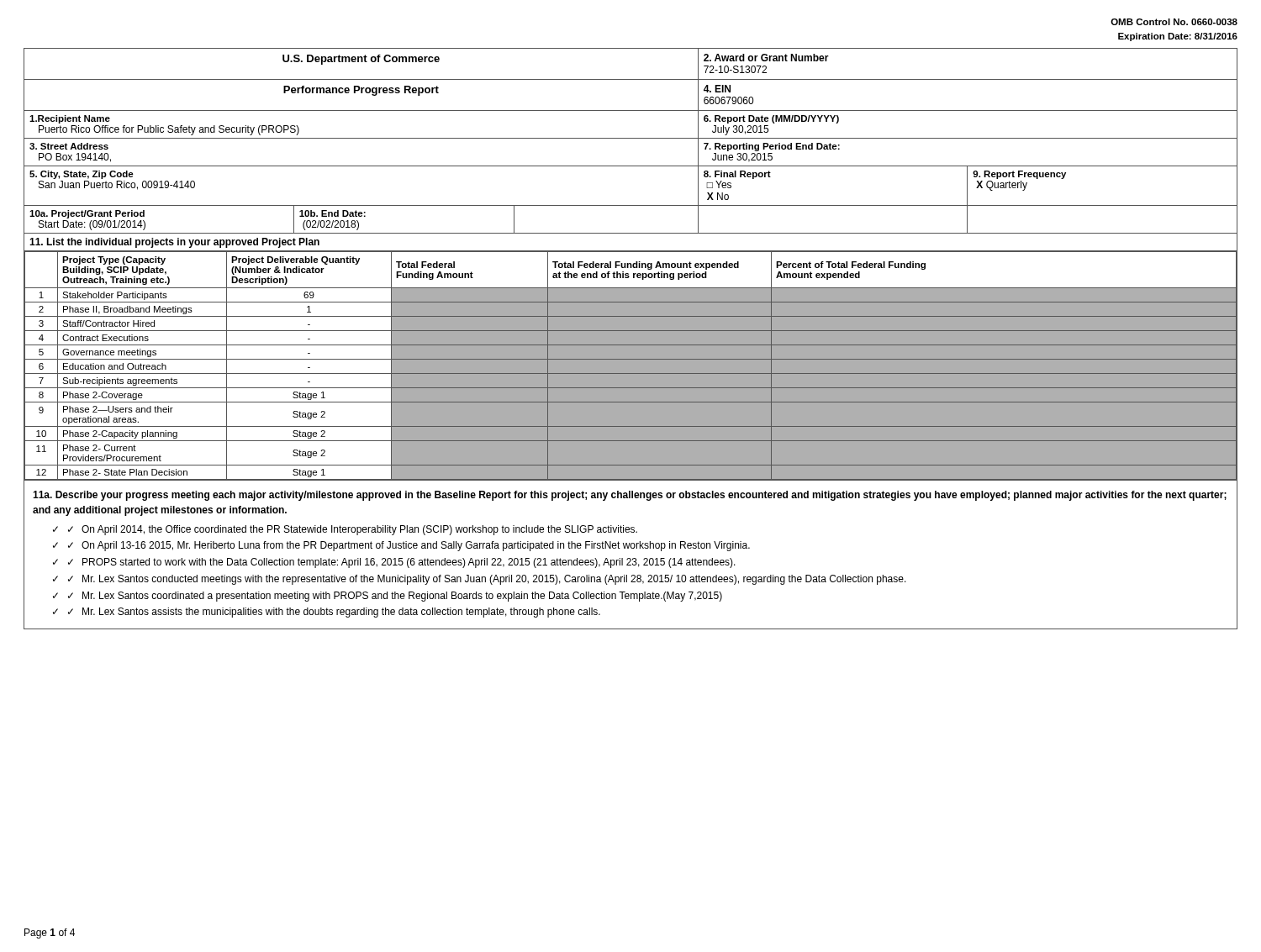
Task: Navigate to the text starting "✓ Mr. Lex Santos coordinated a presentation"
Action: 394,596
